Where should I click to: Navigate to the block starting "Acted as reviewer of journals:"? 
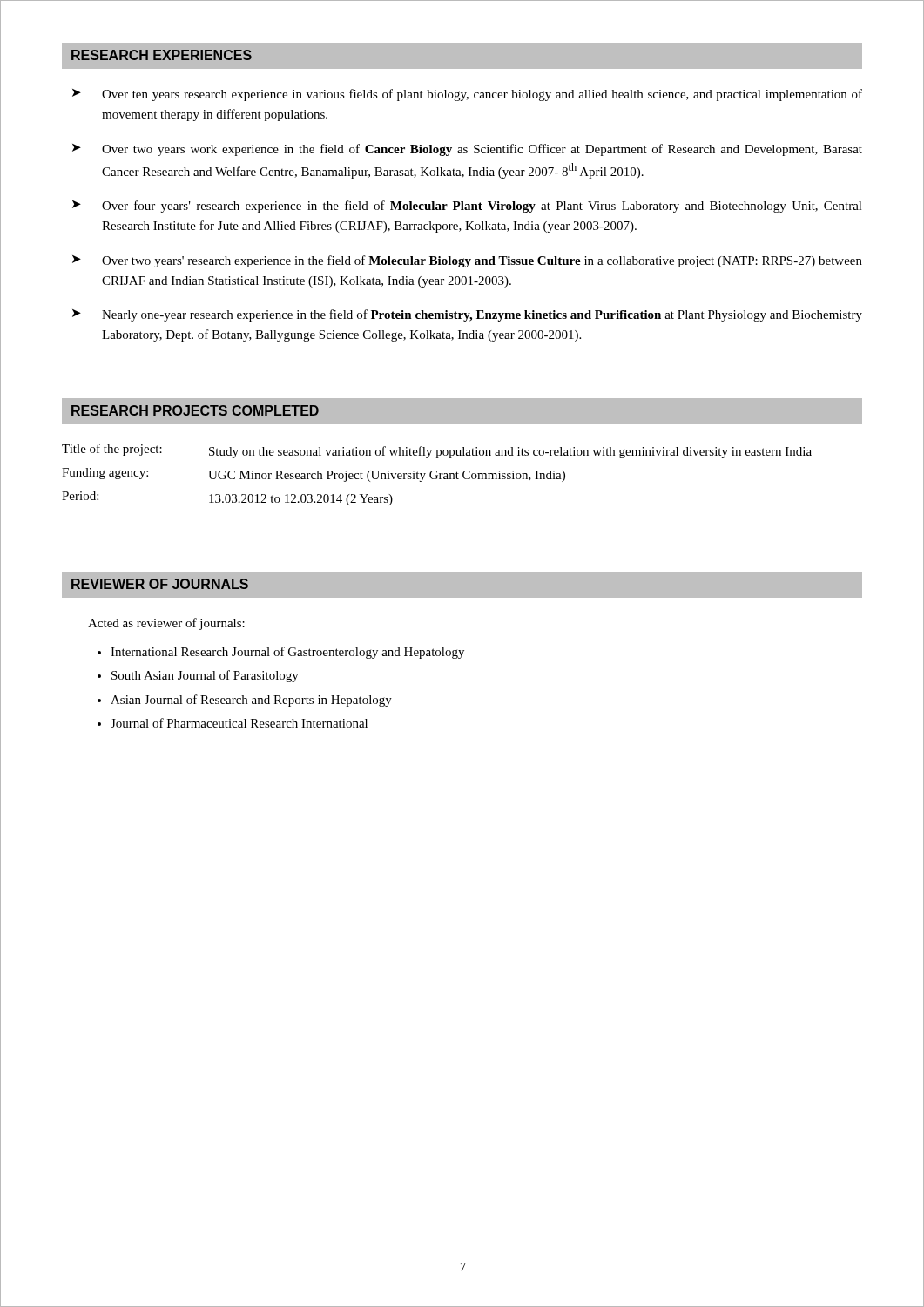pos(167,623)
